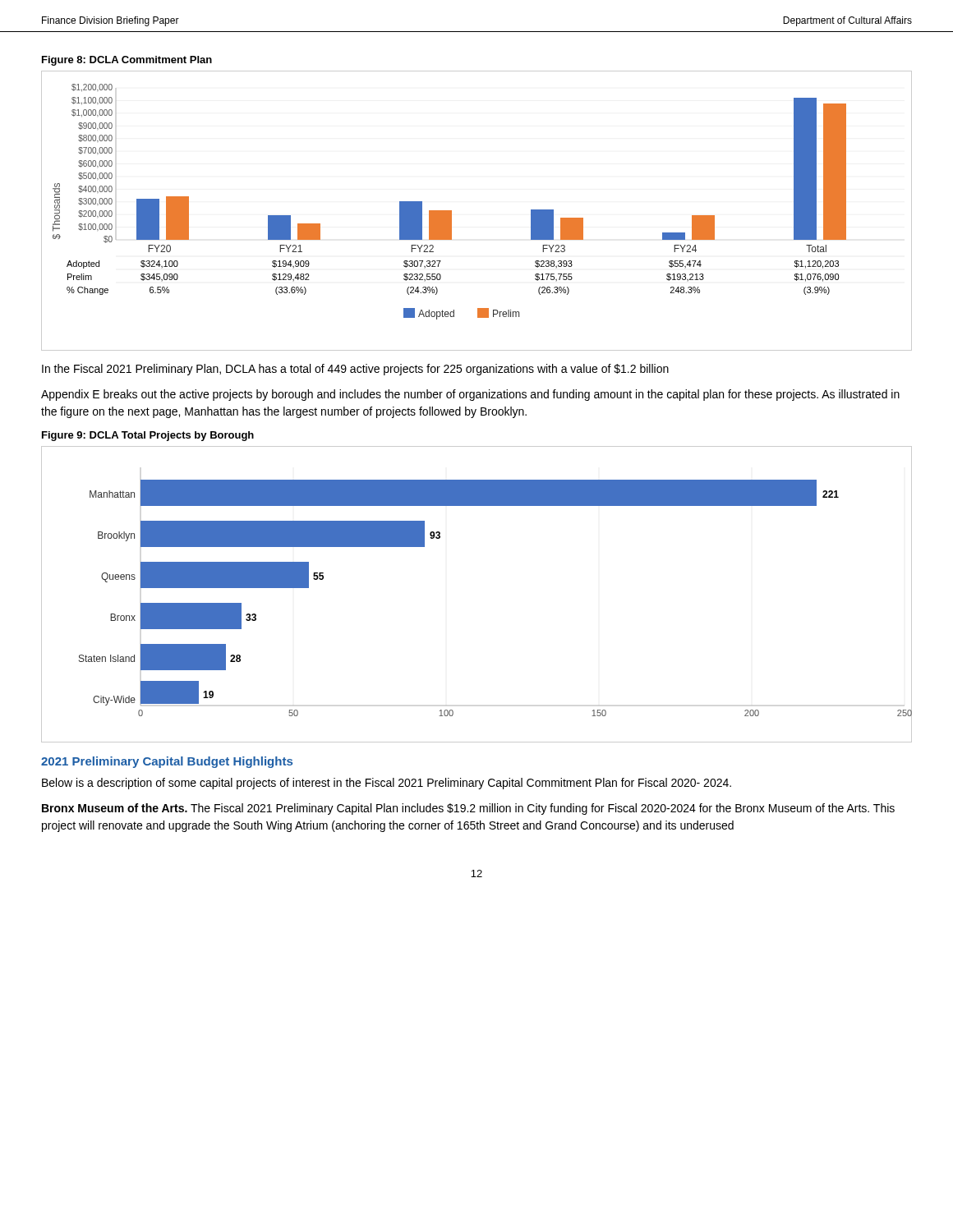Viewport: 953px width, 1232px height.
Task: Click on the grouped bar chart
Action: click(x=476, y=211)
